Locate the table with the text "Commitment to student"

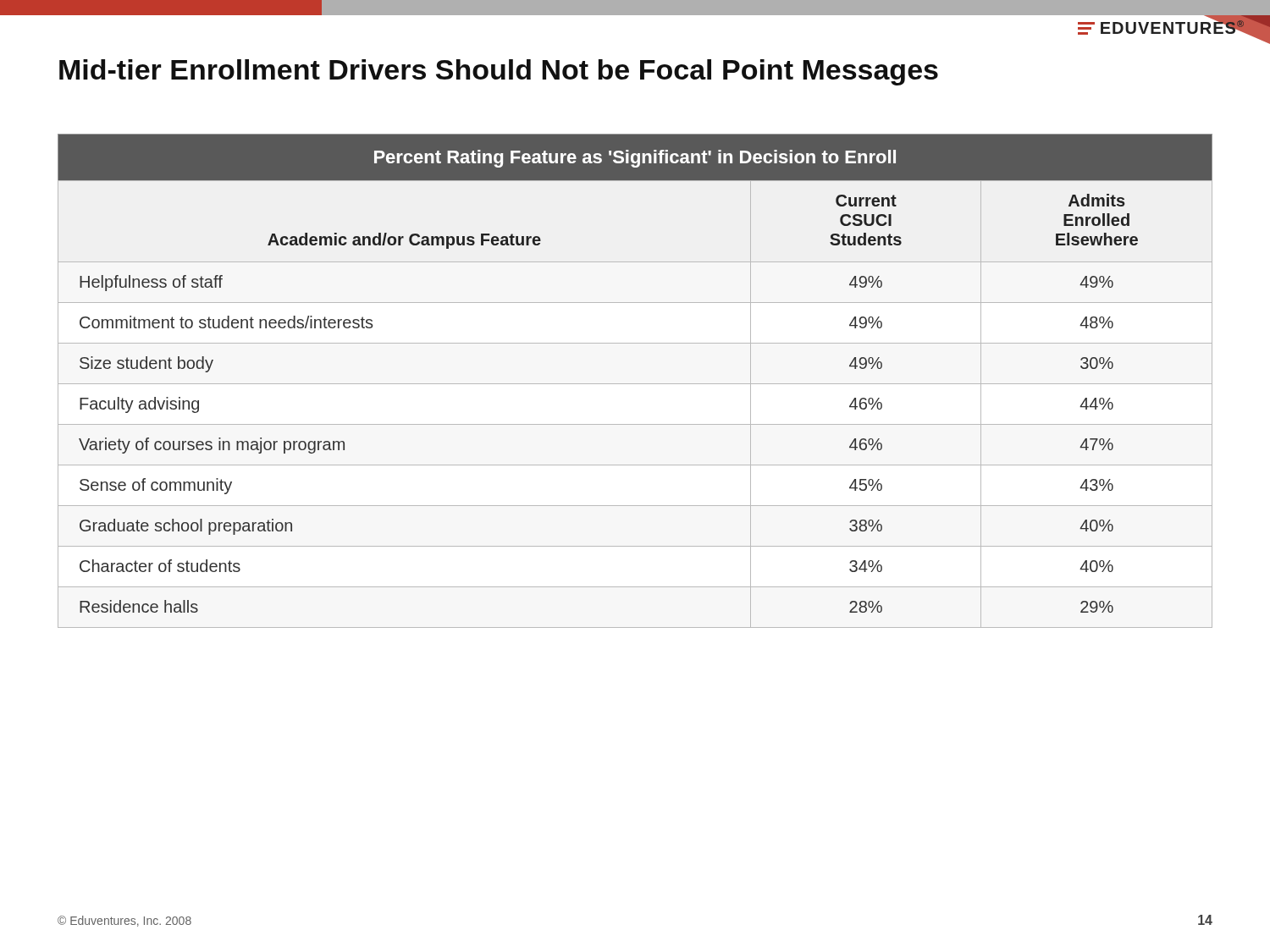coord(635,381)
